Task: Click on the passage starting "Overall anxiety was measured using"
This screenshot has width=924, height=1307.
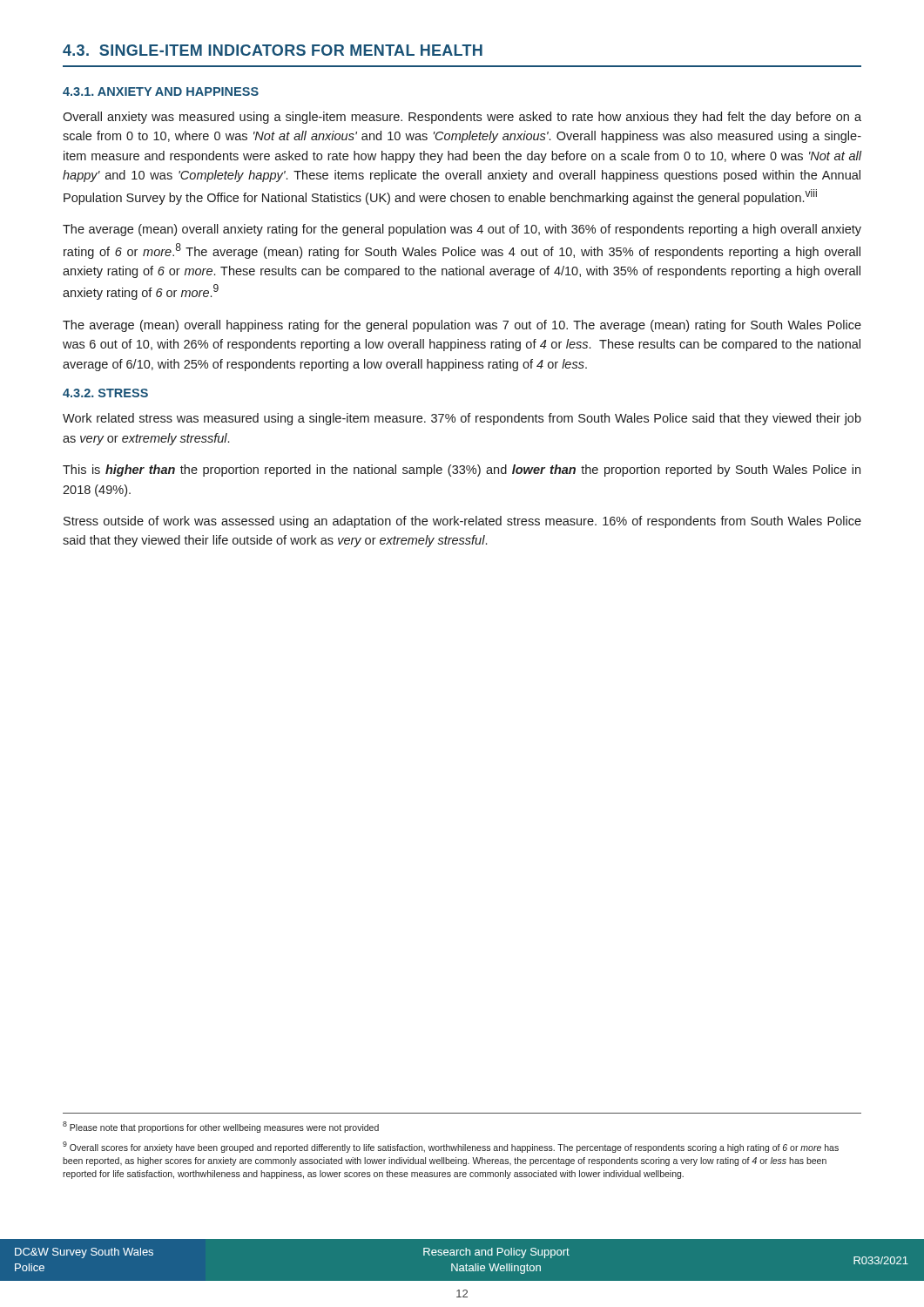Action: click(x=462, y=157)
